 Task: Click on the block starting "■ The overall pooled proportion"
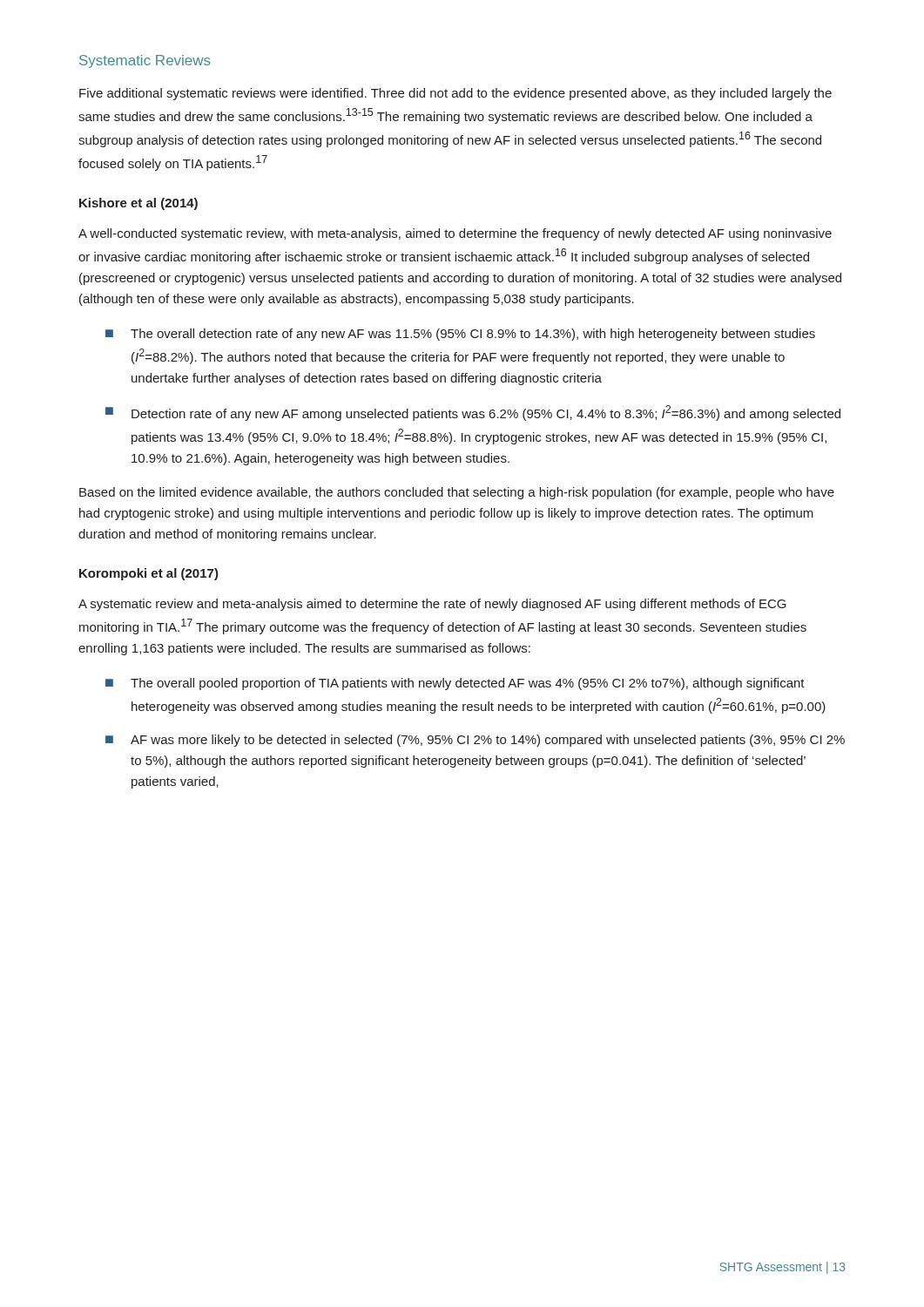click(475, 695)
